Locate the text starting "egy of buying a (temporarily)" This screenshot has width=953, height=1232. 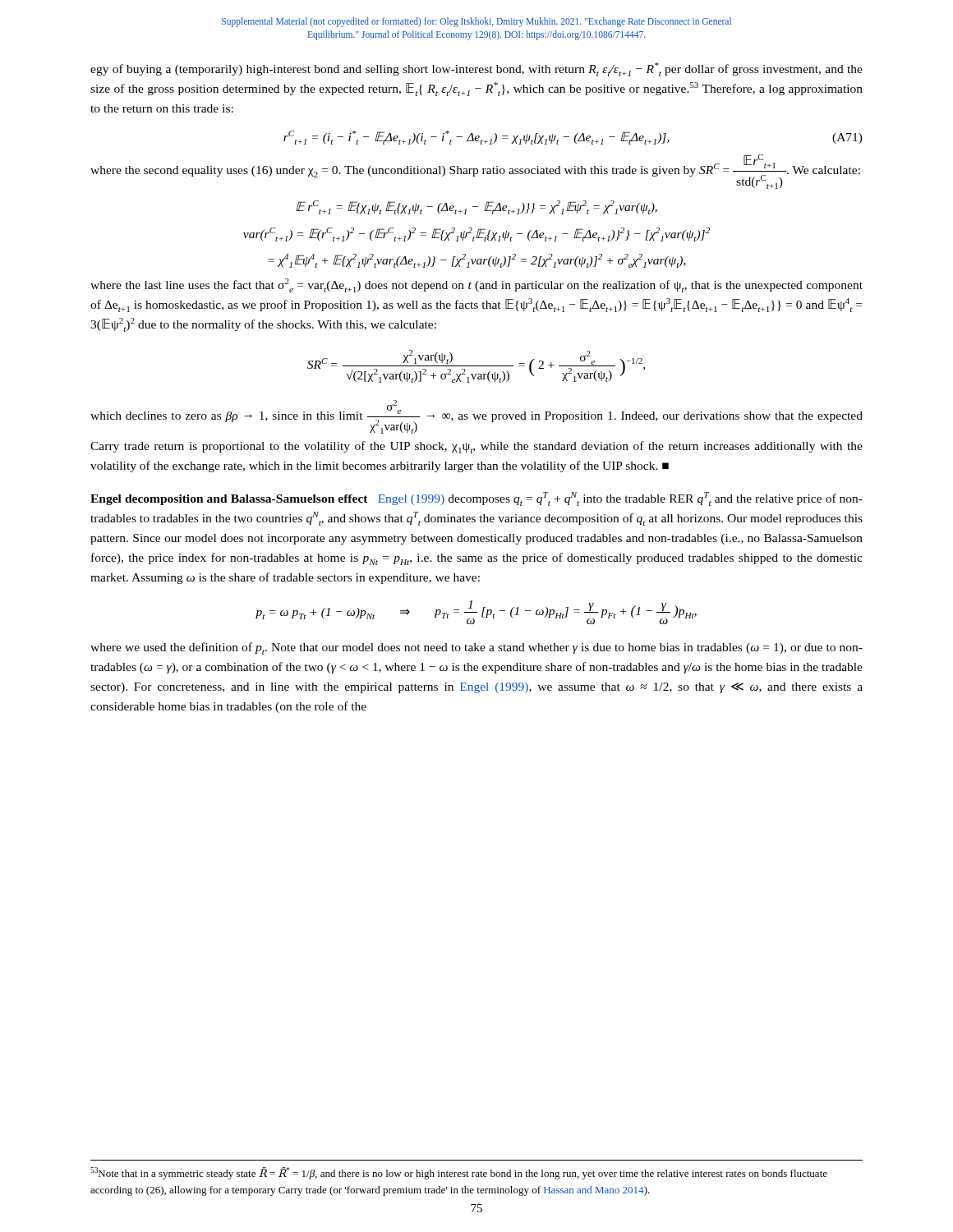[x=476, y=89]
